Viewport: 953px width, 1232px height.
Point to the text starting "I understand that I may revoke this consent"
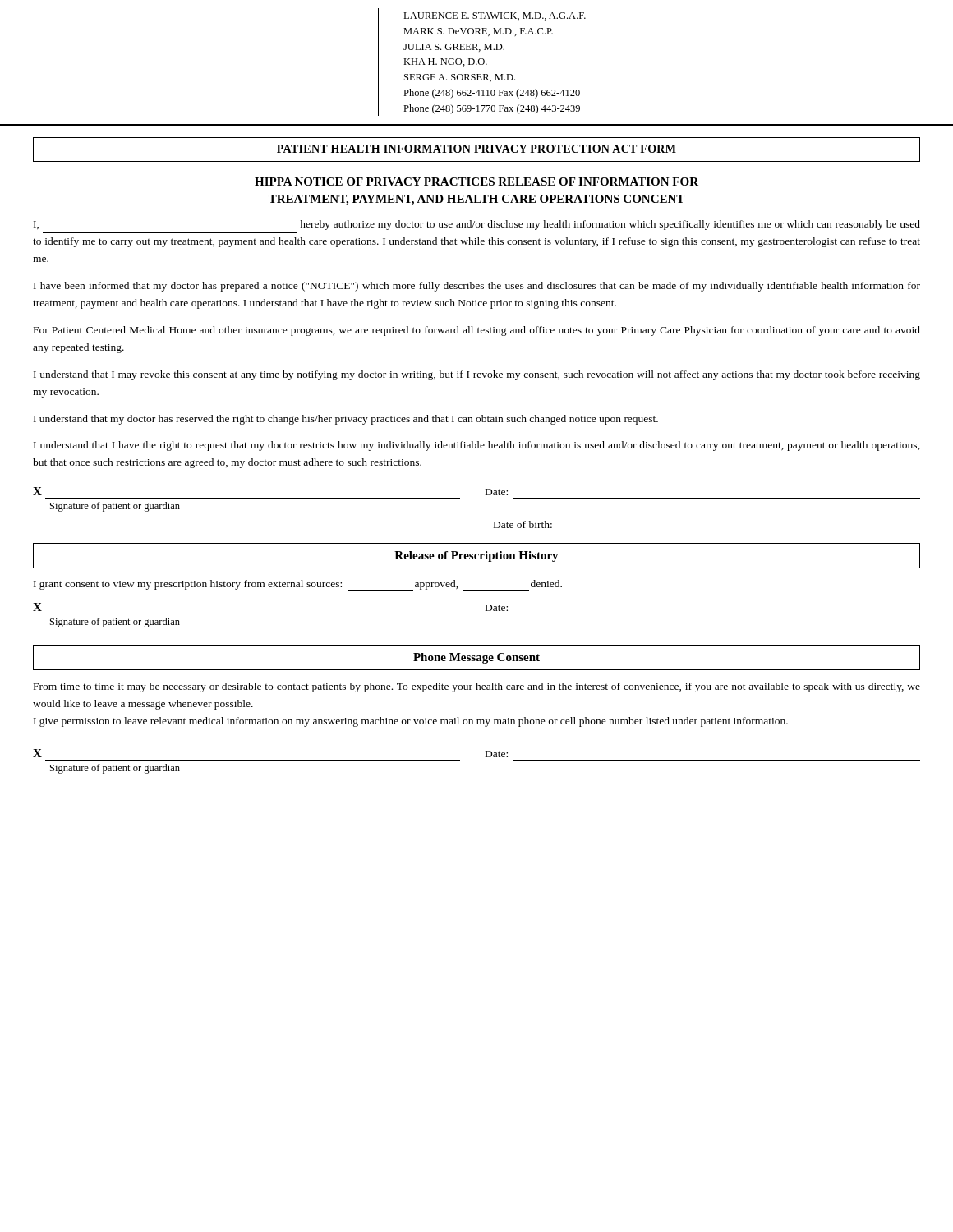(x=476, y=382)
